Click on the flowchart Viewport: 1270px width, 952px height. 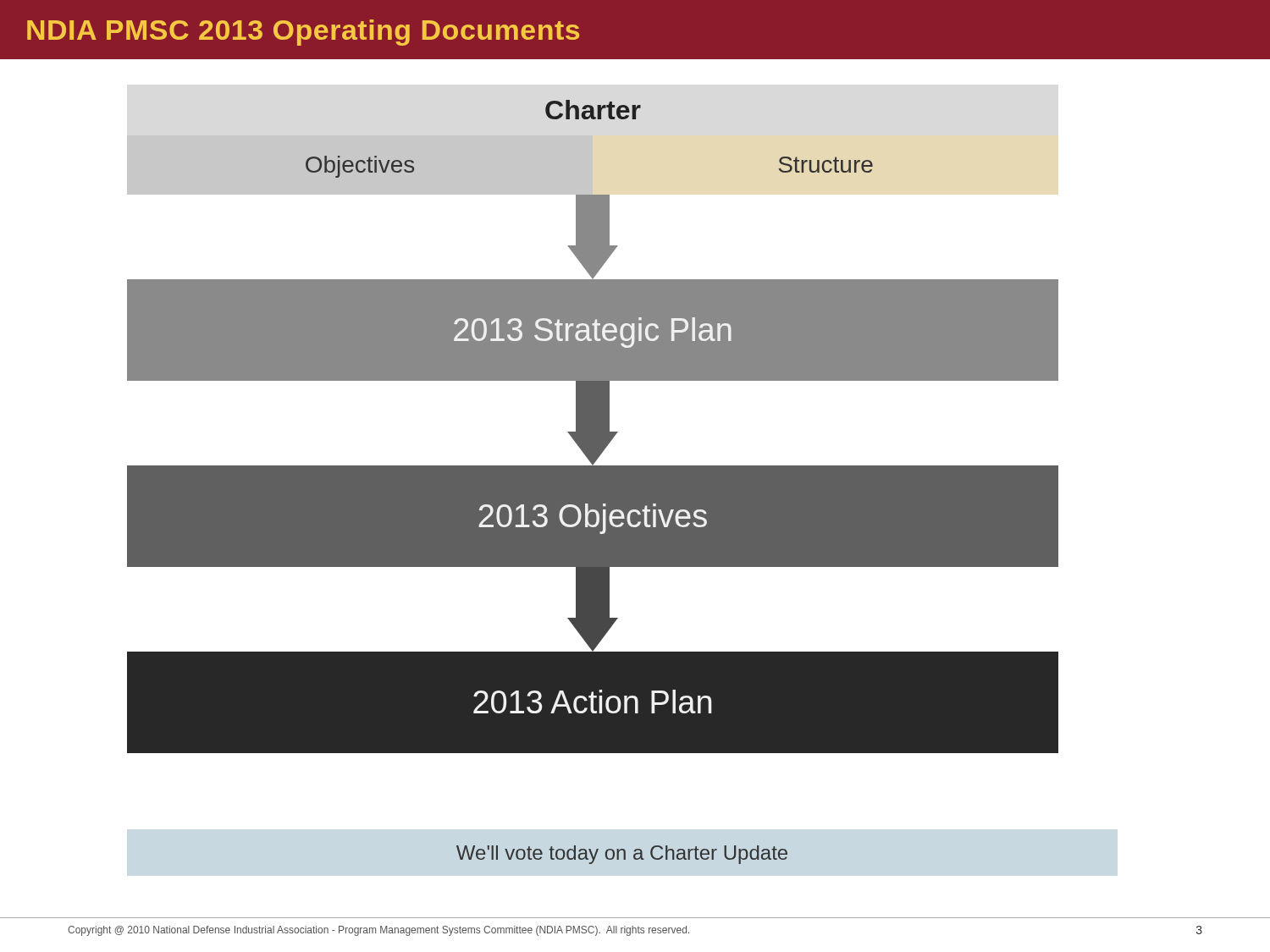coord(622,423)
